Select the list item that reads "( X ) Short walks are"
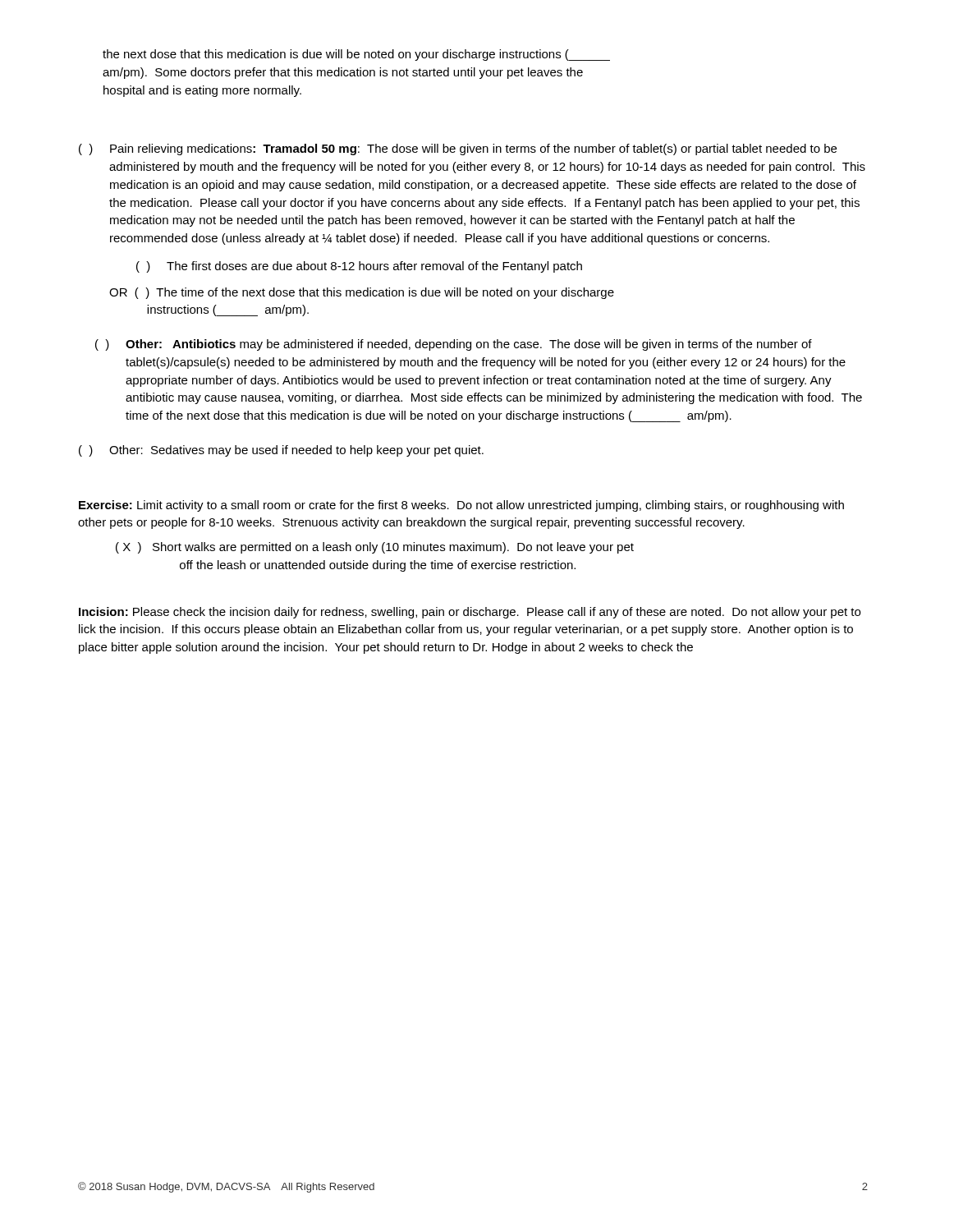954x1232 pixels. tap(491, 556)
